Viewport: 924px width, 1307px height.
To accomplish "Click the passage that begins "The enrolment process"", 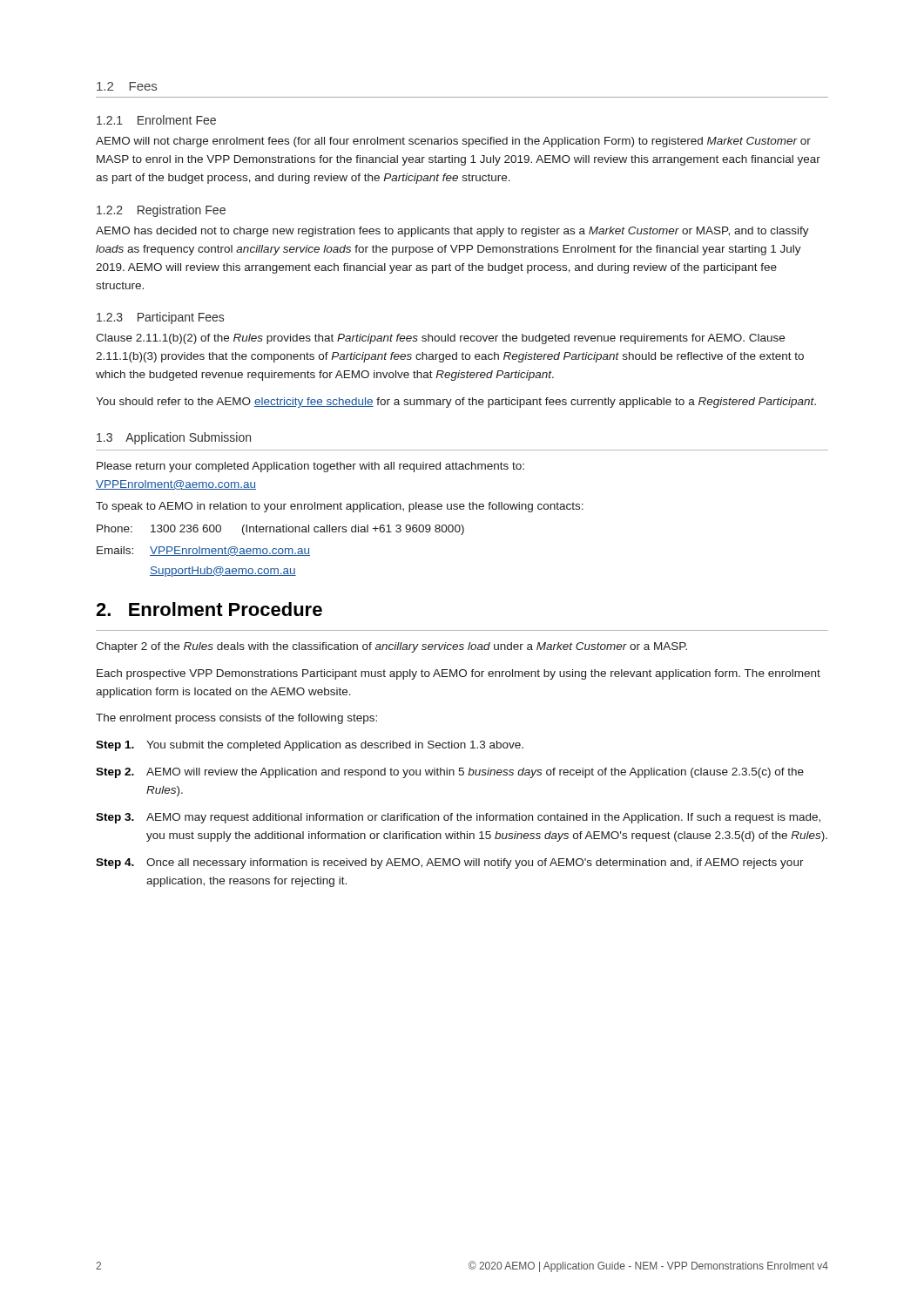I will pos(236,719).
